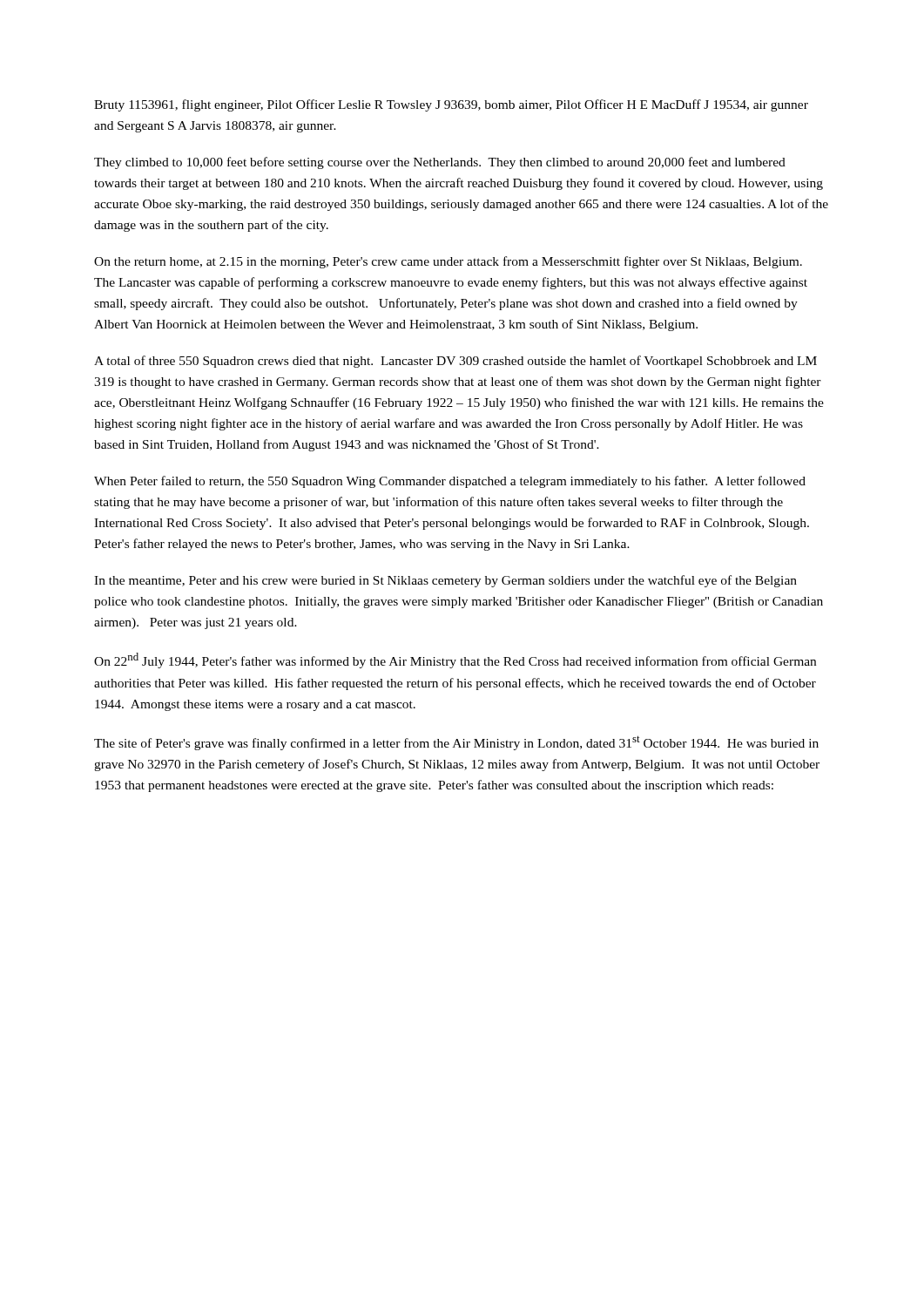The width and height of the screenshot is (924, 1307).
Task: Locate the block starting "The site of Peter's grave was"
Action: [457, 762]
